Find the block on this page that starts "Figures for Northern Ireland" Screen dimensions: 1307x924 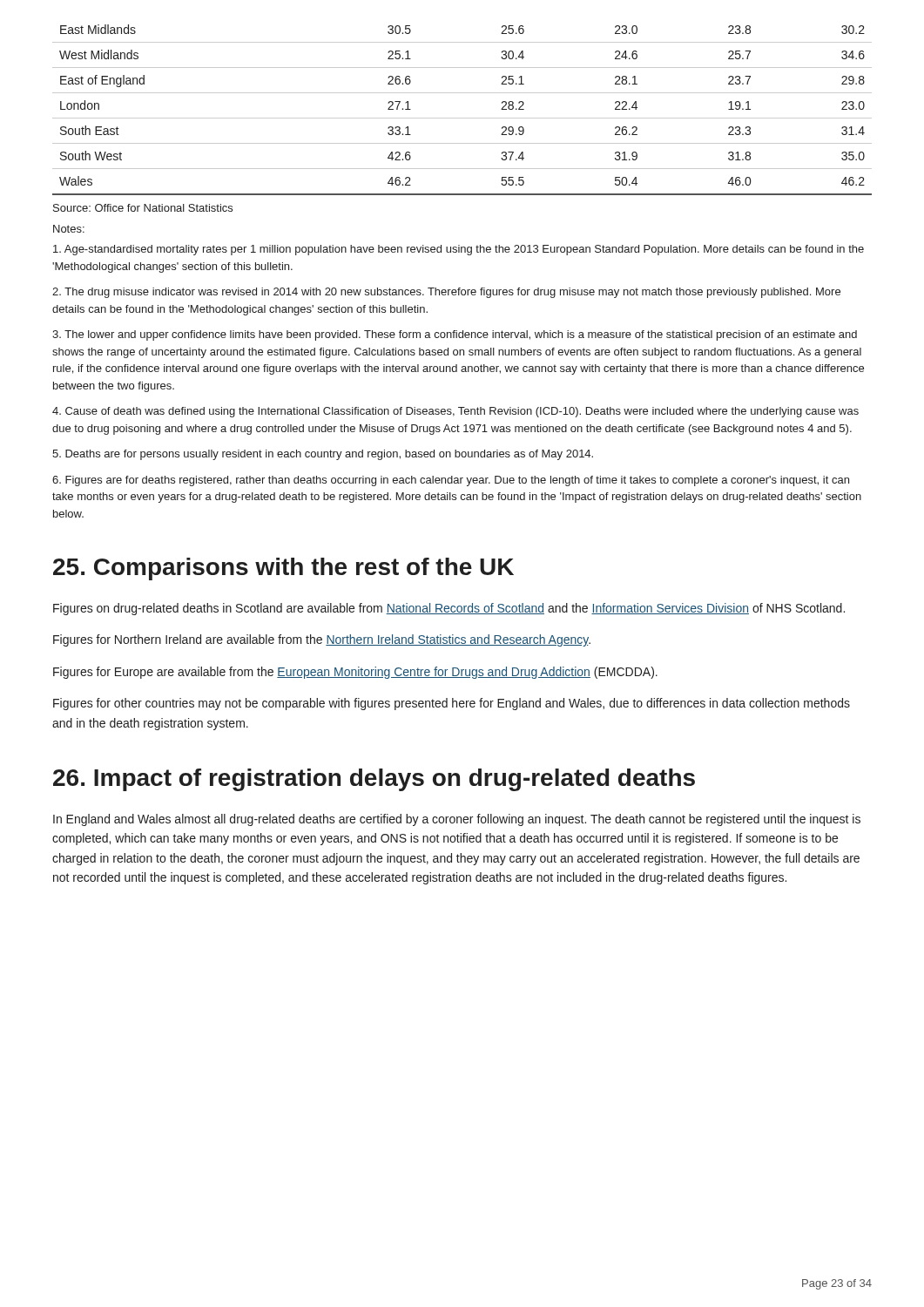pyautogui.click(x=322, y=640)
